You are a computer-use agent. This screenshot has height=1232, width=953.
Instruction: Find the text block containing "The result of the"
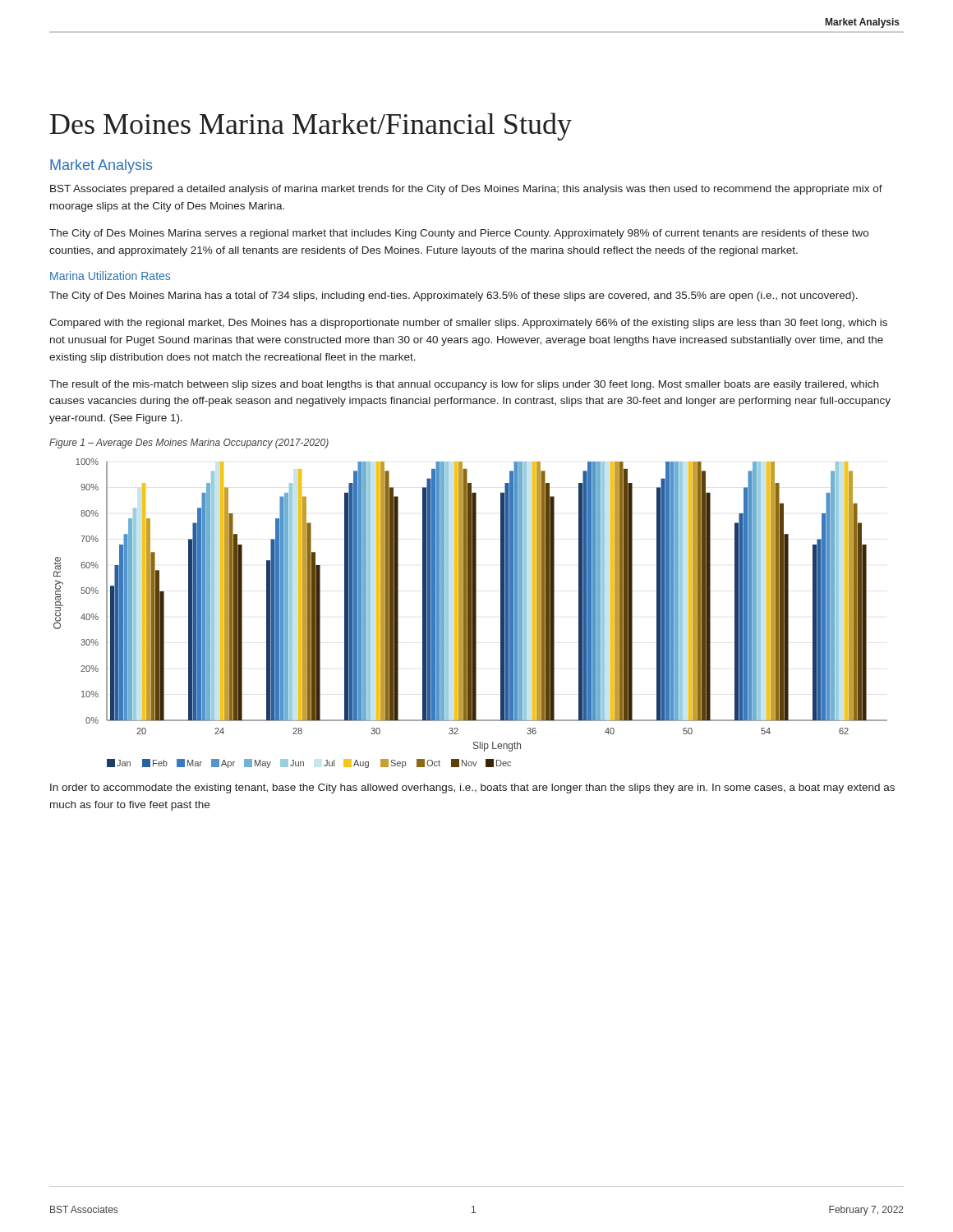[x=476, y=402]
